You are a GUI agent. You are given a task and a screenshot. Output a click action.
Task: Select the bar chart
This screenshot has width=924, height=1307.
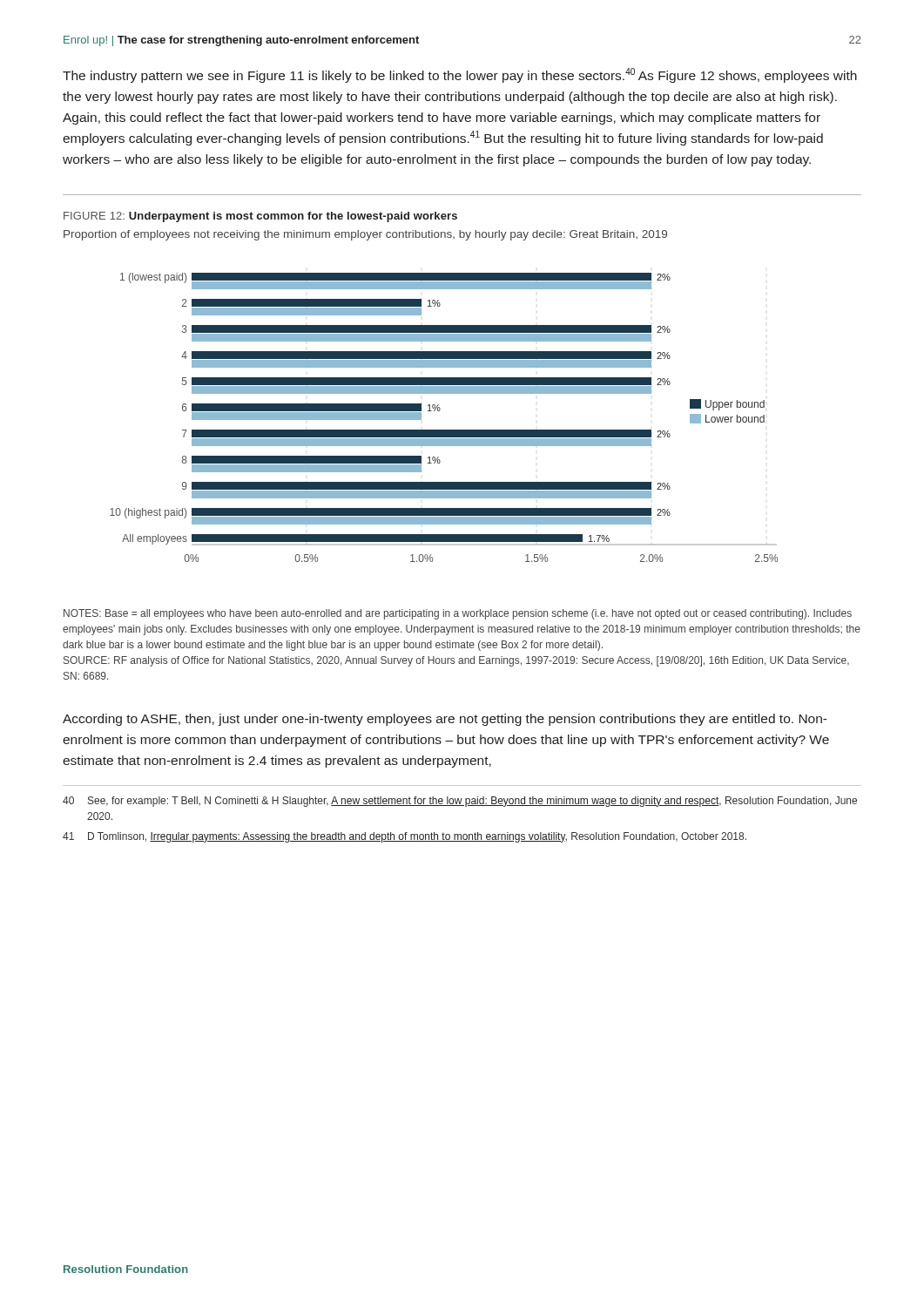462,427
